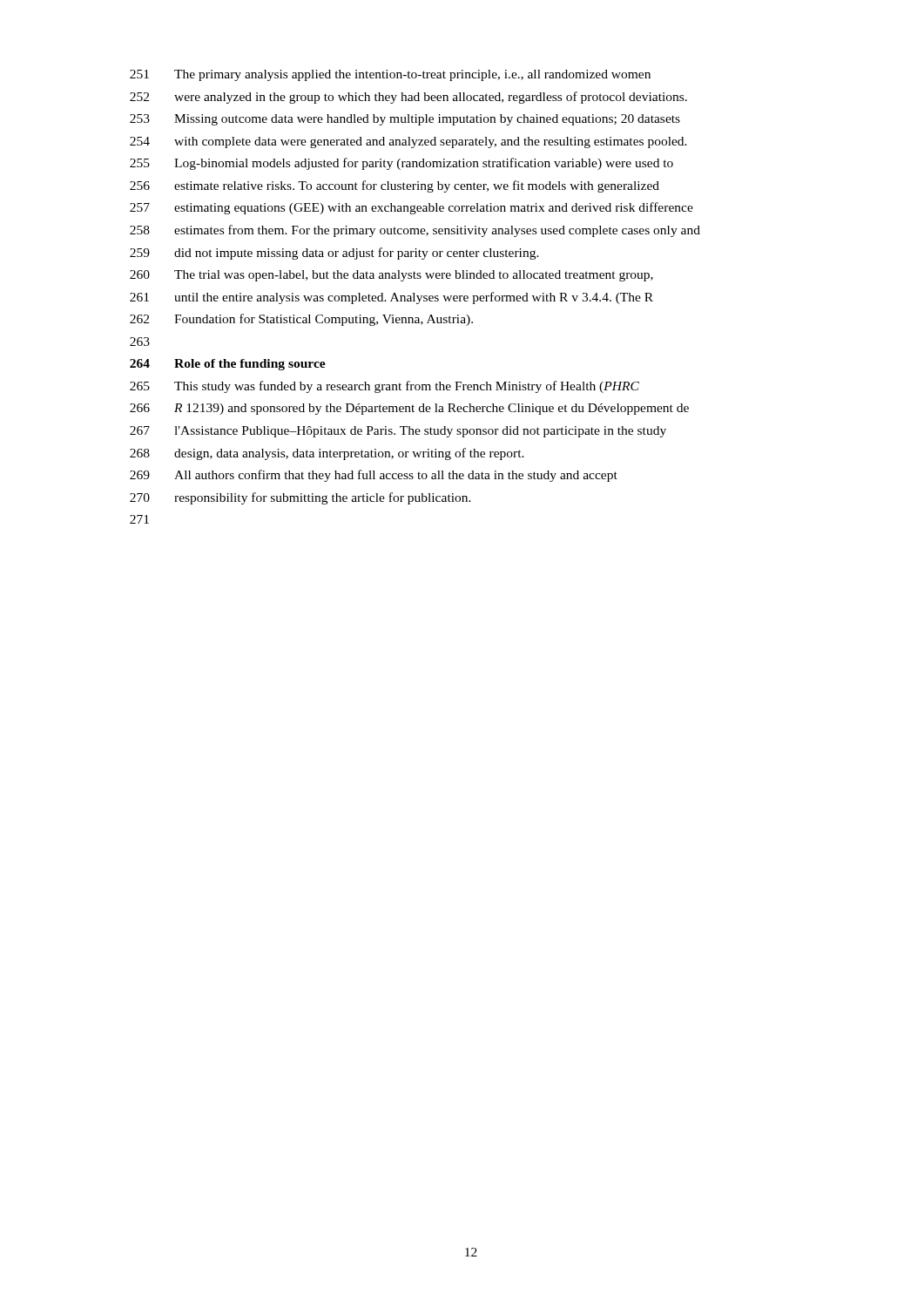Point to the block beginning "257 estimating equations"
Image resolution: width=924 pixels, height=1307 pixels.
471,207
